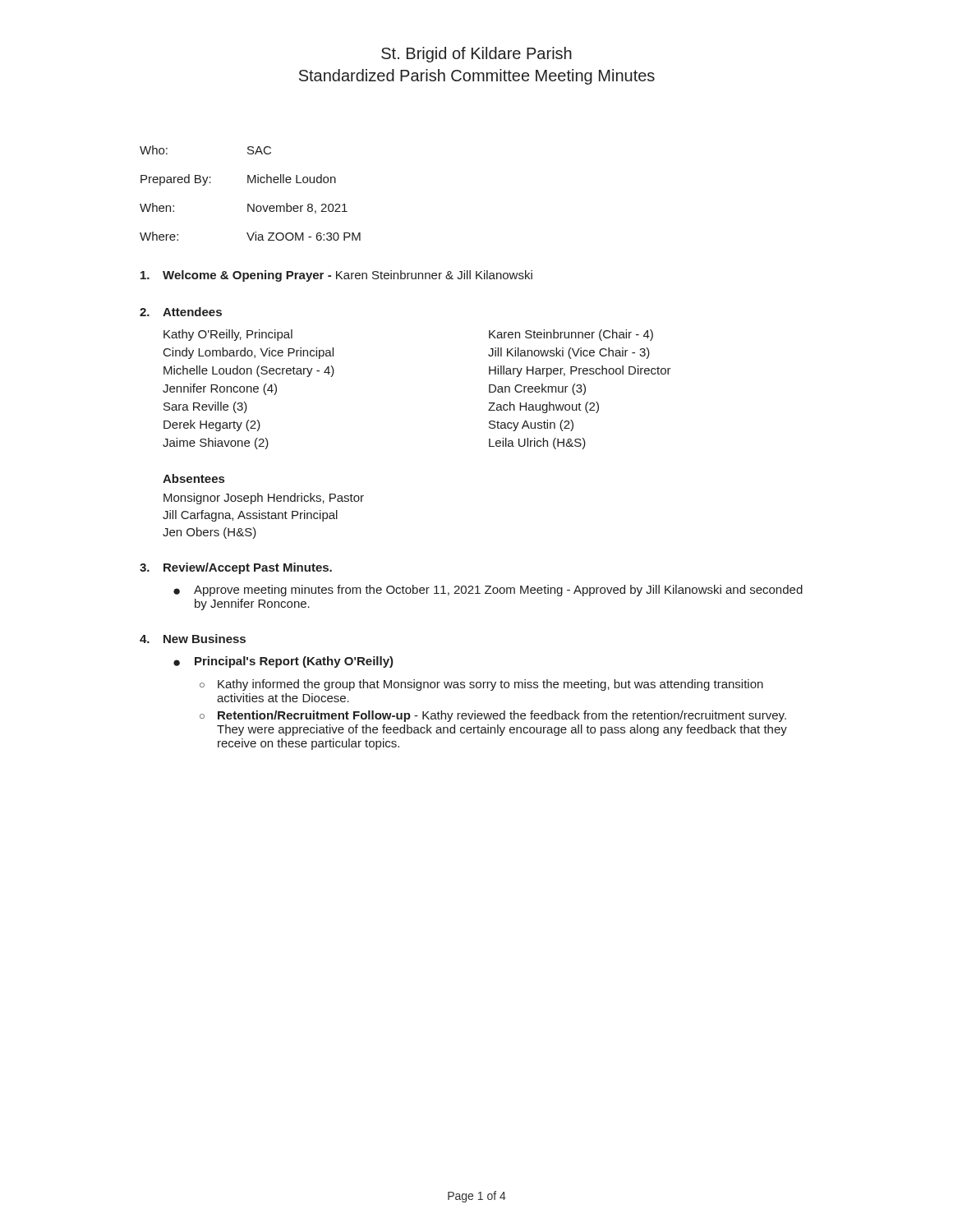953x1232 pixels.
Task: Click on the list item that says "Welcome & Opening"
Action: point(336,275)
